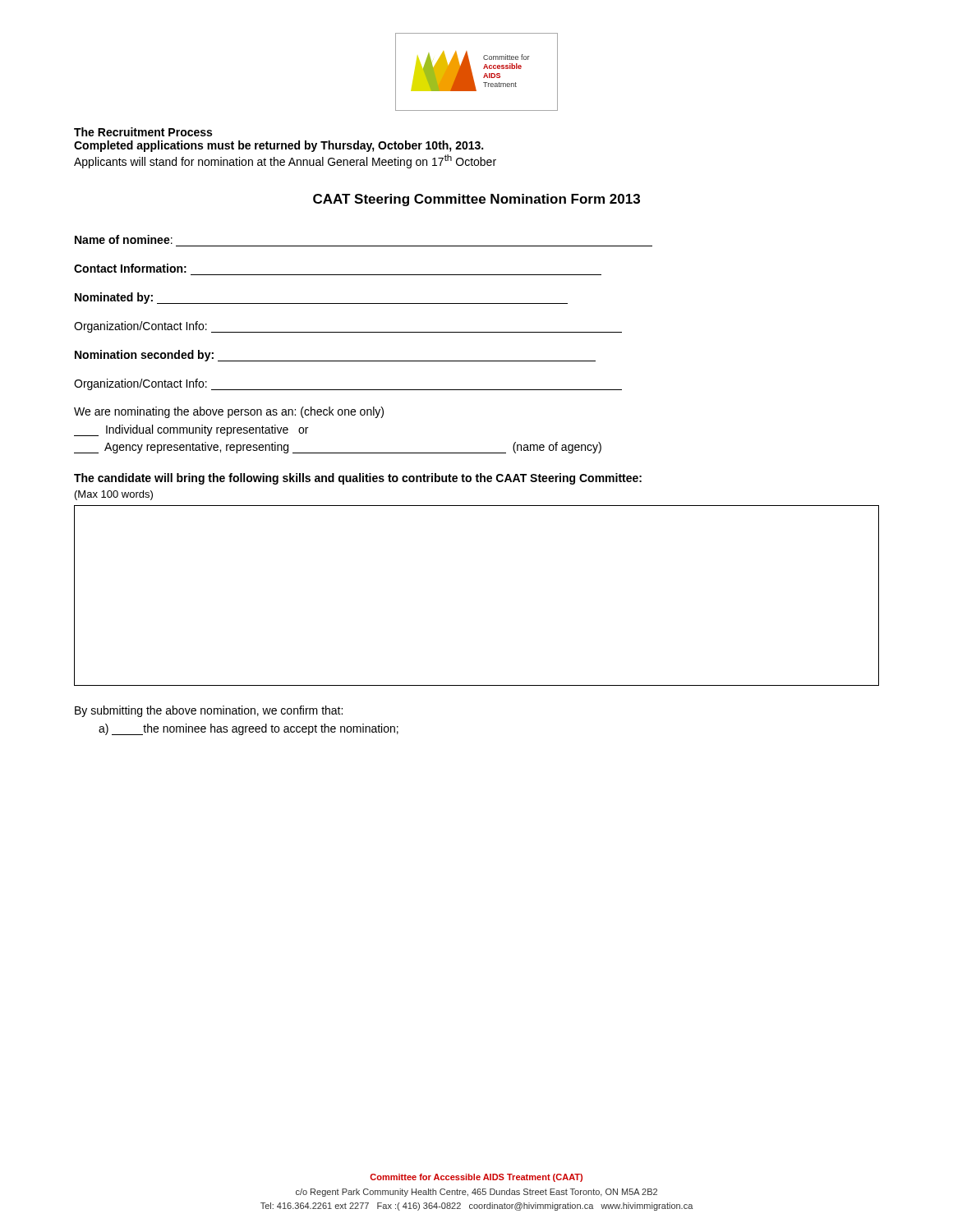
Task: Select the text block containing "We are nominating"
Action: tap(229, 412)
